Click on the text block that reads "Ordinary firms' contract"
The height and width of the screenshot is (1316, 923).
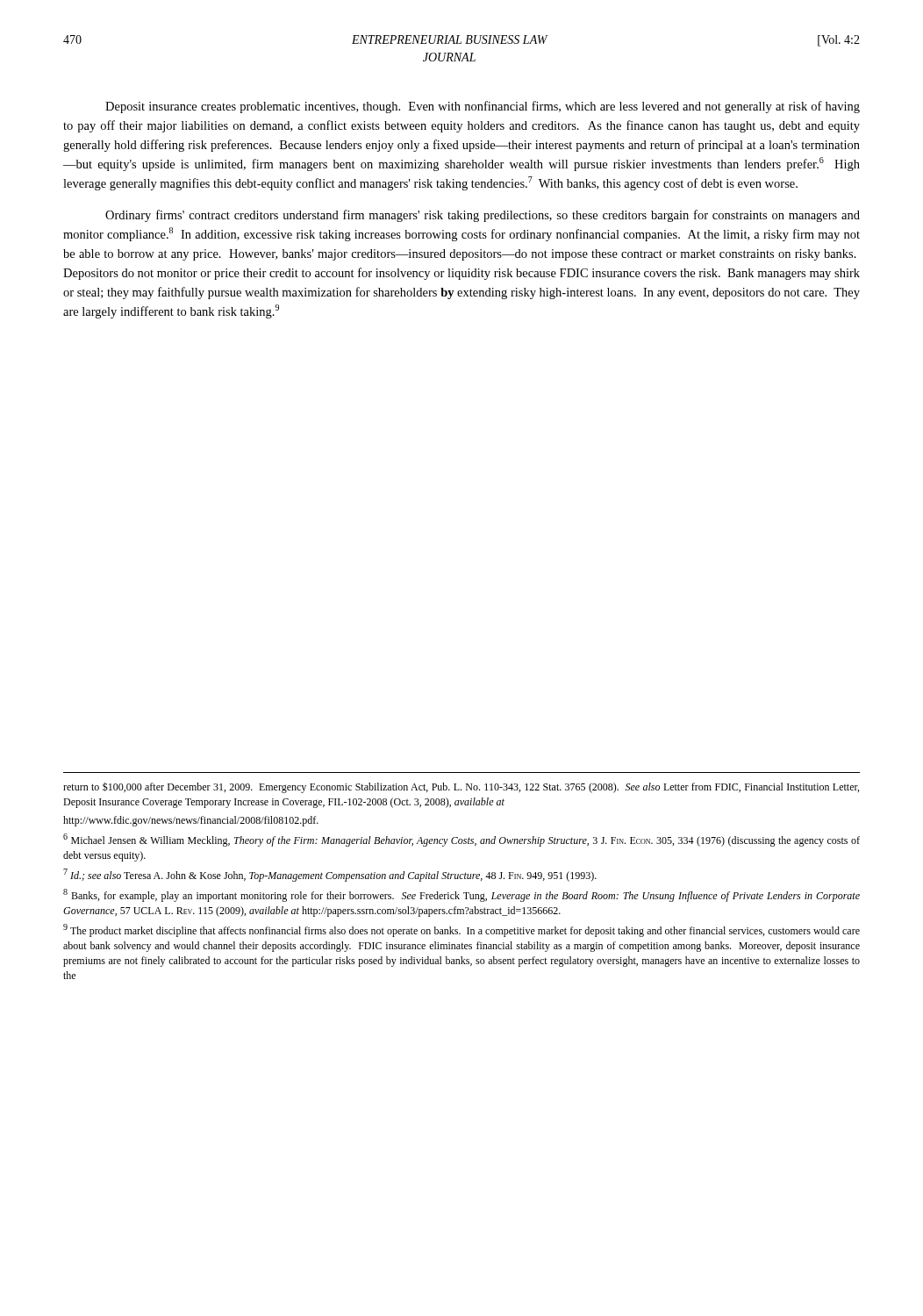click(x=462, y=263)
